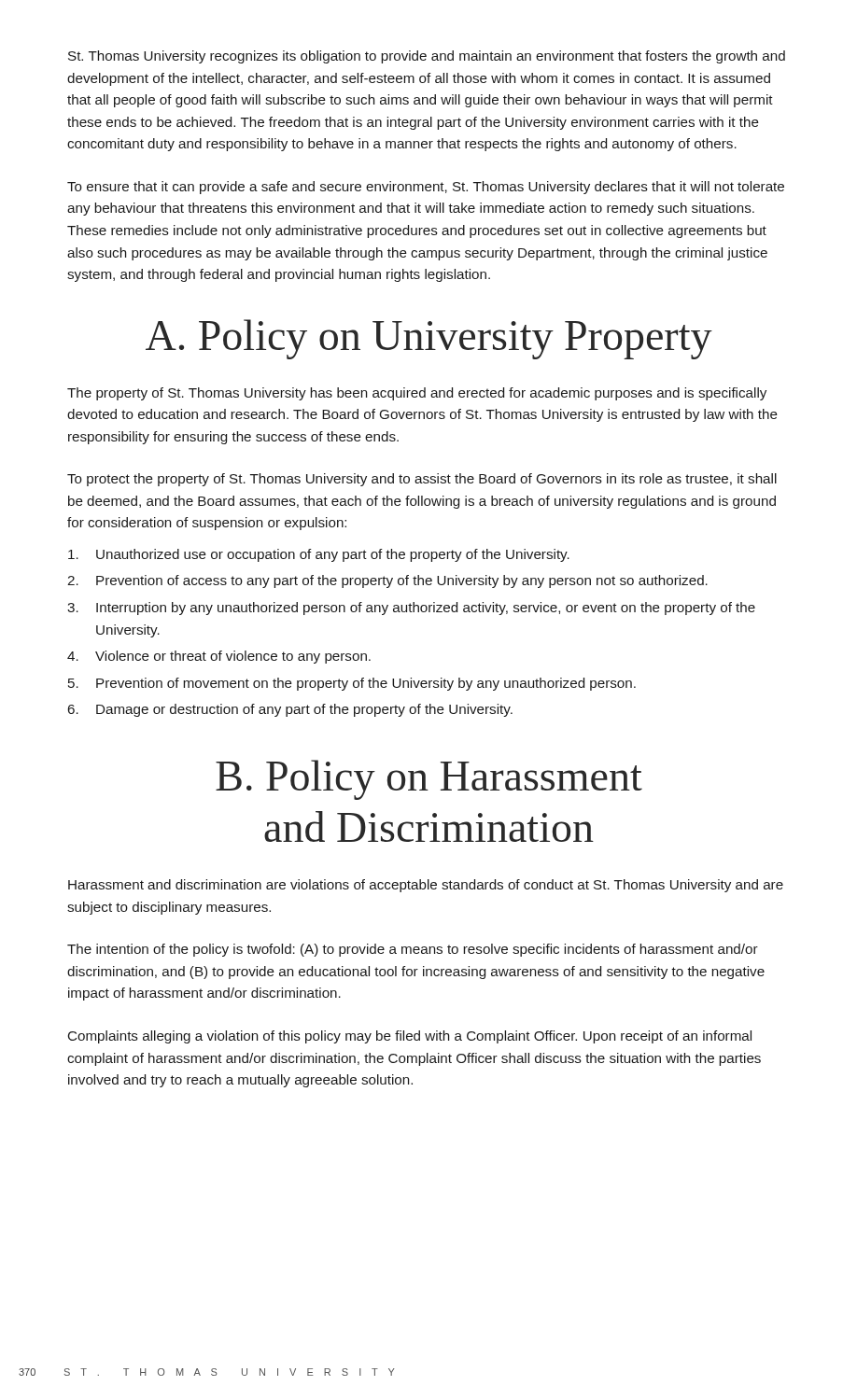Select the text block containing "Complaints alleging a violation of this"
This screenshot has width=857, height=1400.
click(x=414, y=1058)
